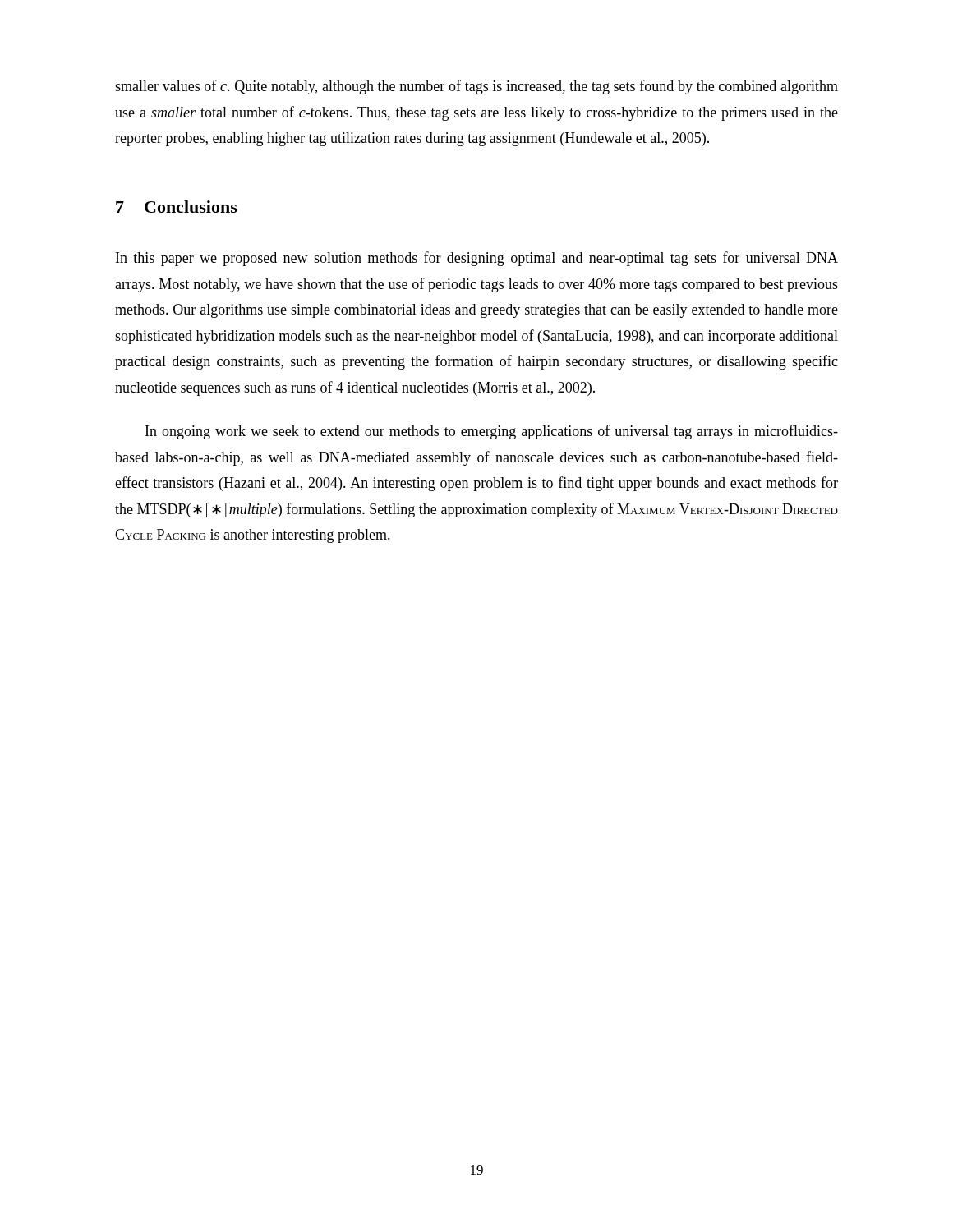This screenshot has height=1232, width=953.
Task: Find the text starting "In ongoing work we seek to"
Action: [x=476, y=484]
